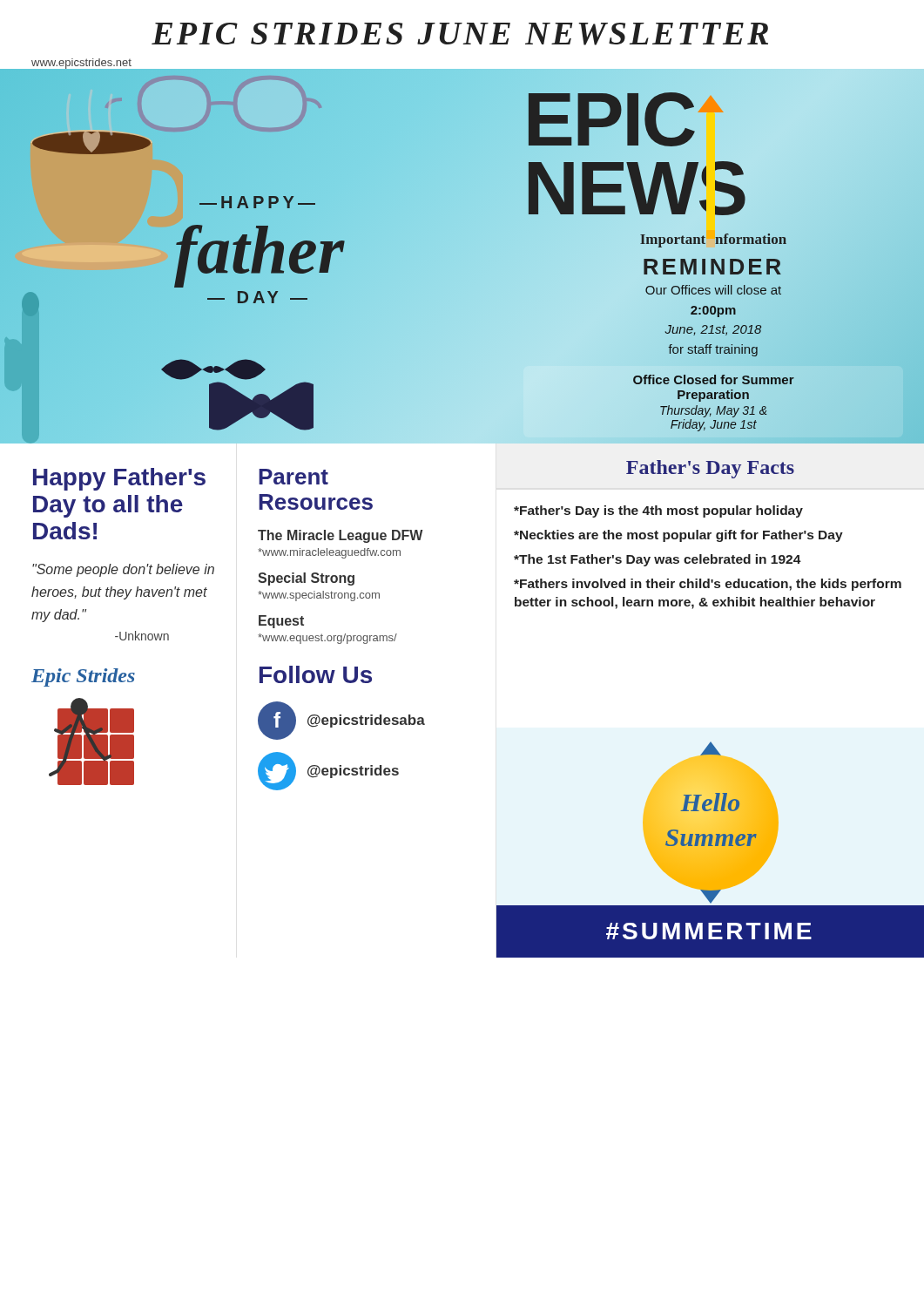Find the section header that reads "Follow Us"

click(315, 675)
